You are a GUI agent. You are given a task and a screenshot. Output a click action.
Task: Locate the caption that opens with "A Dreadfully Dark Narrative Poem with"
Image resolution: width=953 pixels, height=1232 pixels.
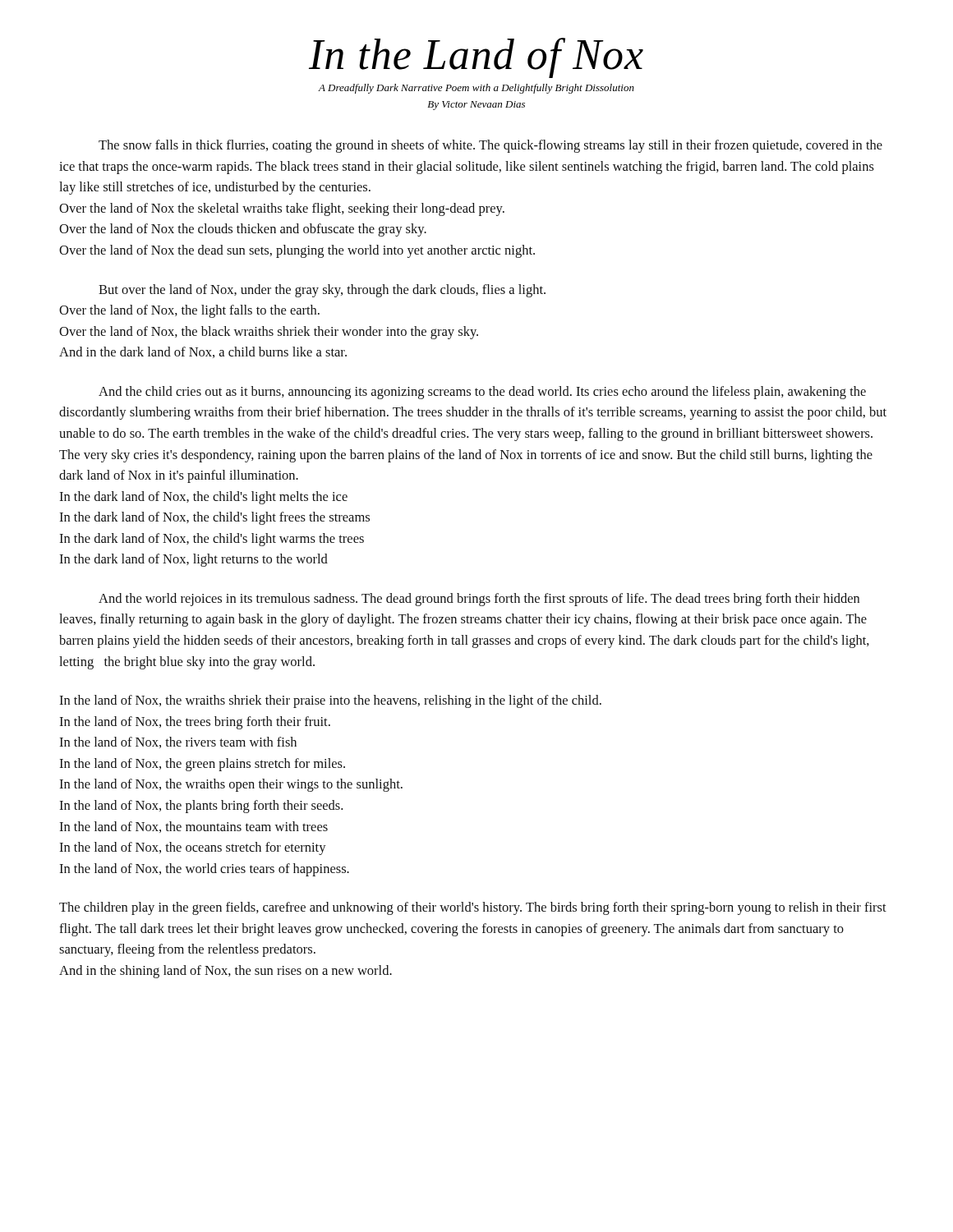476,96
